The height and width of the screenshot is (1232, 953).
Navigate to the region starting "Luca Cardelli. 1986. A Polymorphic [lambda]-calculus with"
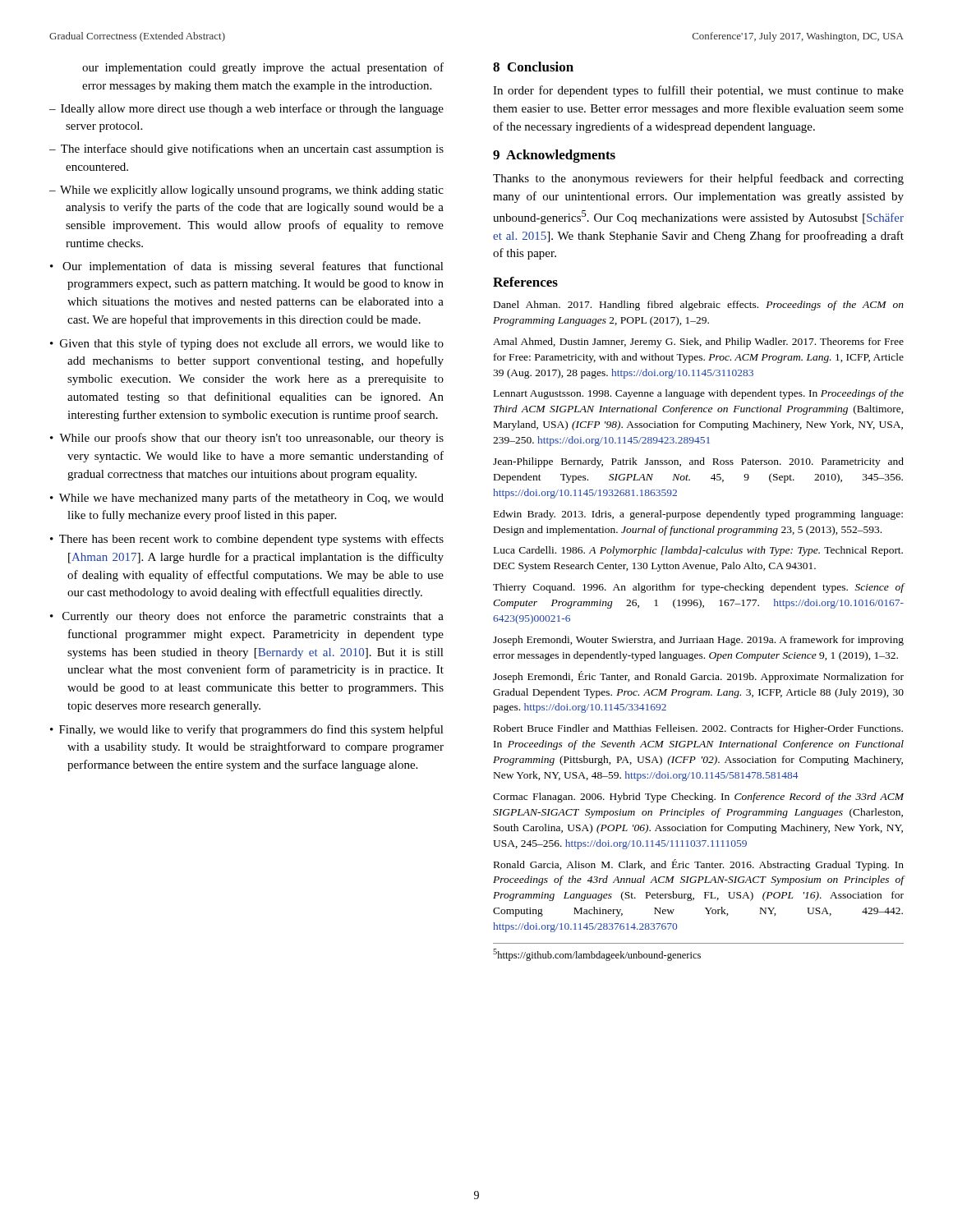[698, 558]
